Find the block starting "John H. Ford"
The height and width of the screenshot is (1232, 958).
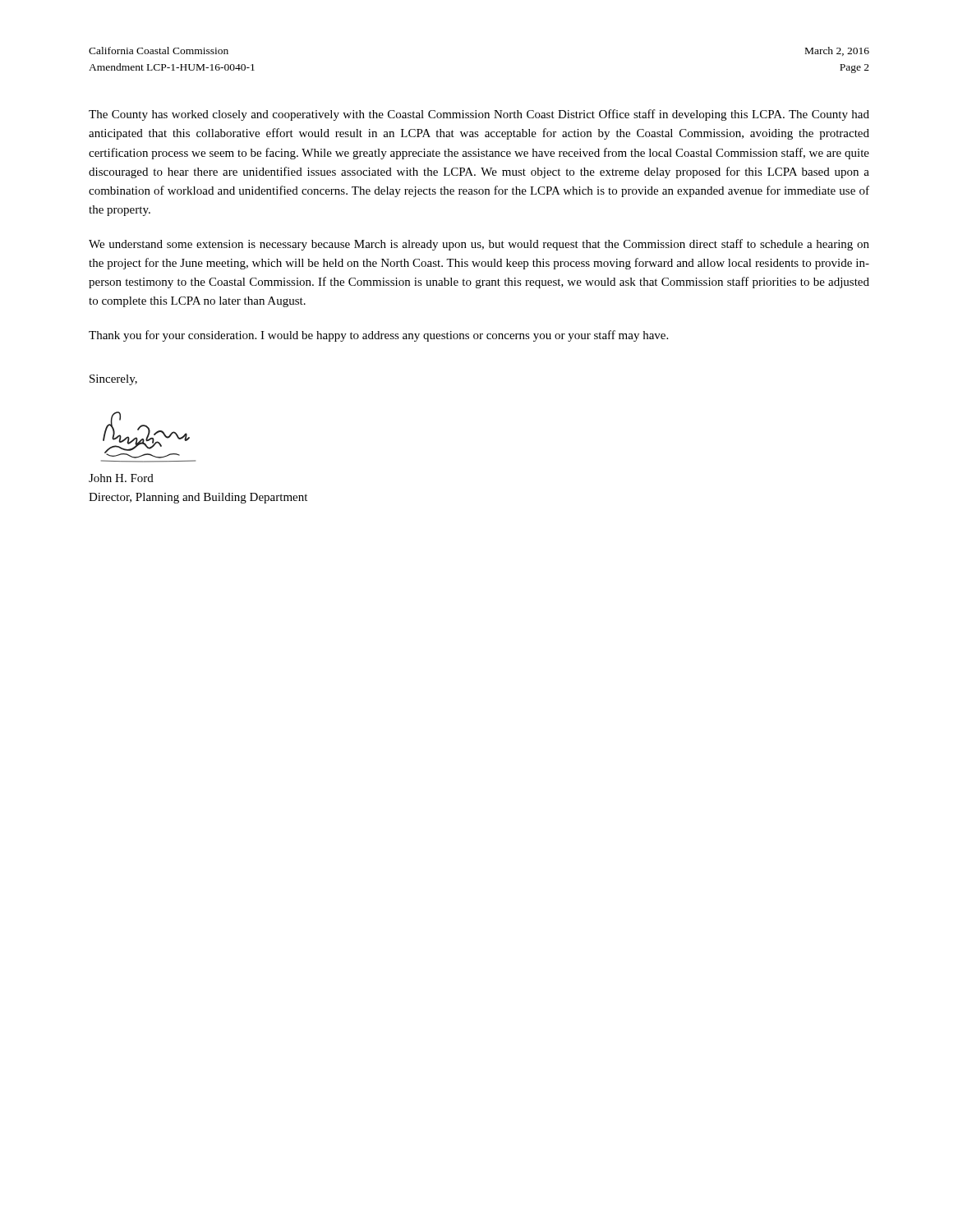pos(121,478)
